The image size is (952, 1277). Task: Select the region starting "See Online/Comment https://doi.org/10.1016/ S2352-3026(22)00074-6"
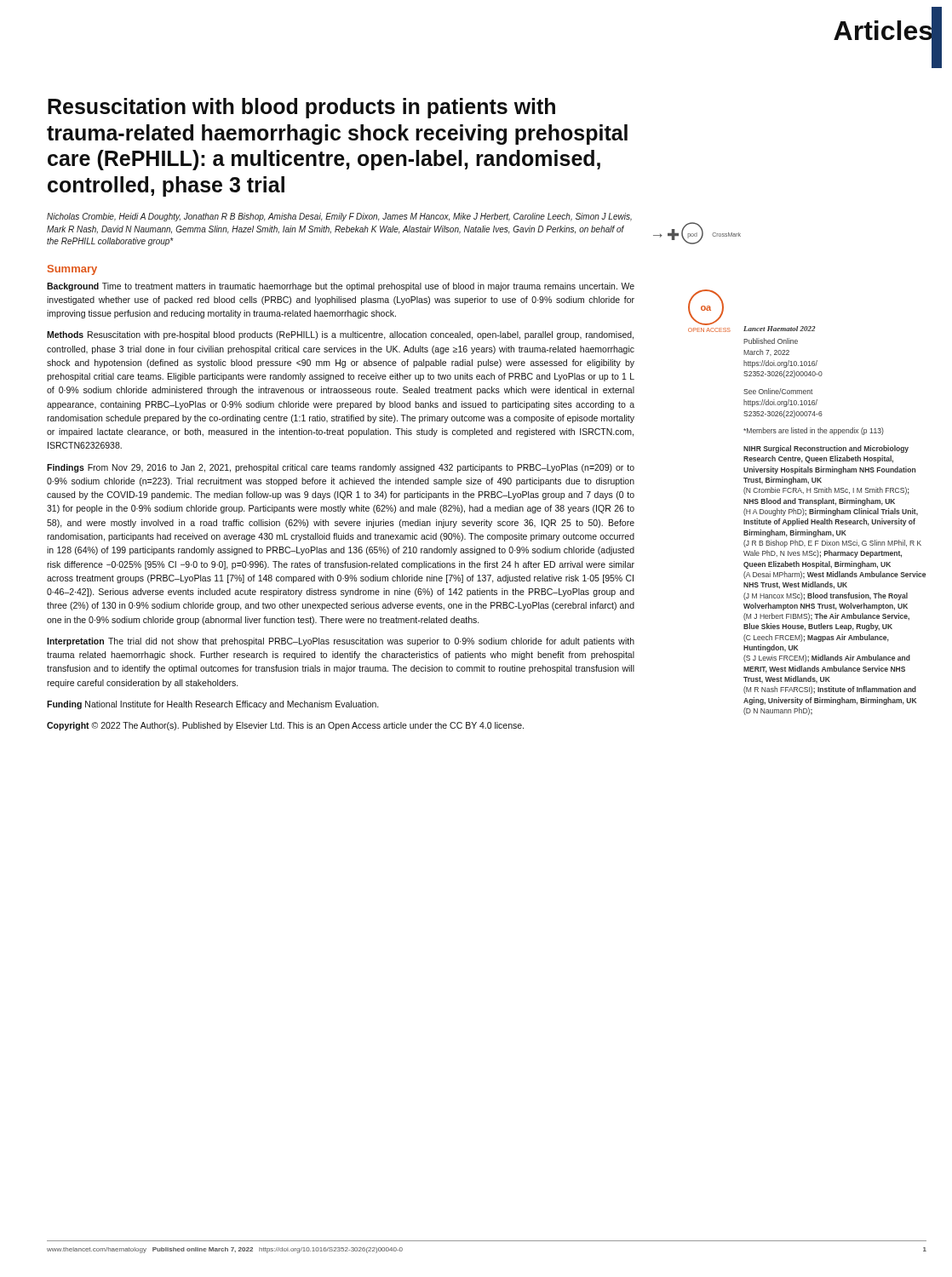click(783, 403)
